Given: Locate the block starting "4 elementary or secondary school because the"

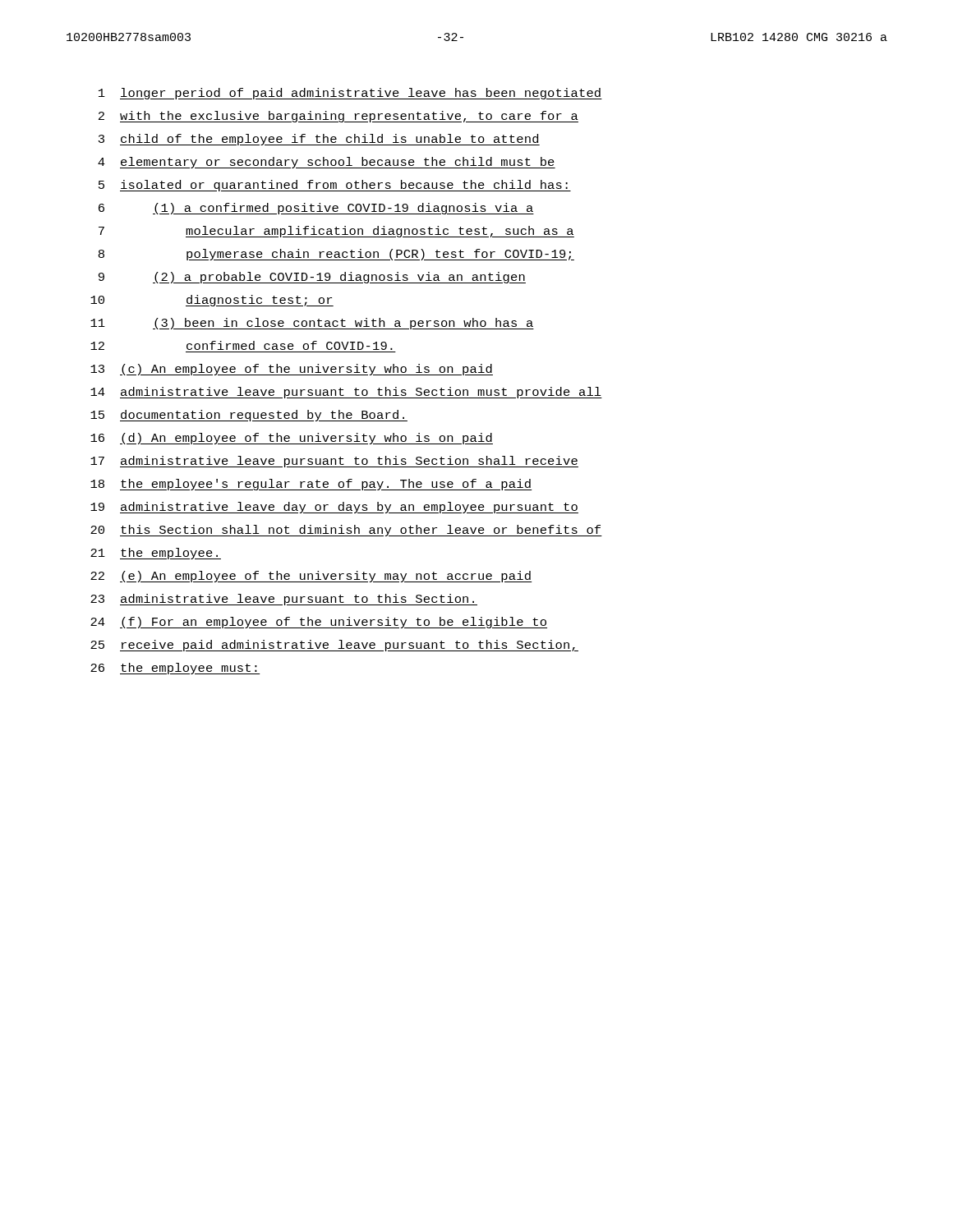Looking at the screenshot, I should (476, 163).
